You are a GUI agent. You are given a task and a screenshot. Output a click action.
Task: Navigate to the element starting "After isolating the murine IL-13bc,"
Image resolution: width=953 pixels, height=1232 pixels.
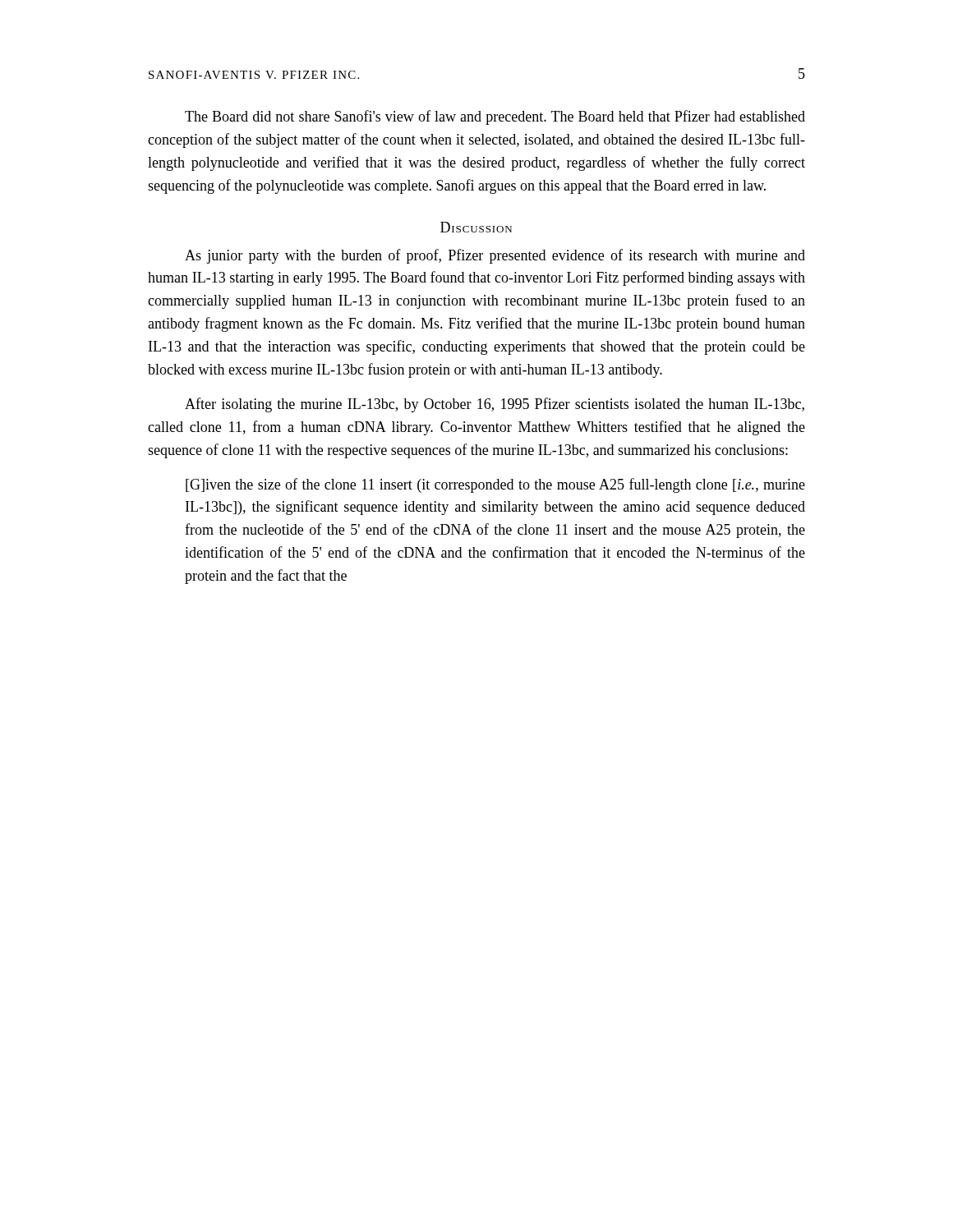point(476,428)
